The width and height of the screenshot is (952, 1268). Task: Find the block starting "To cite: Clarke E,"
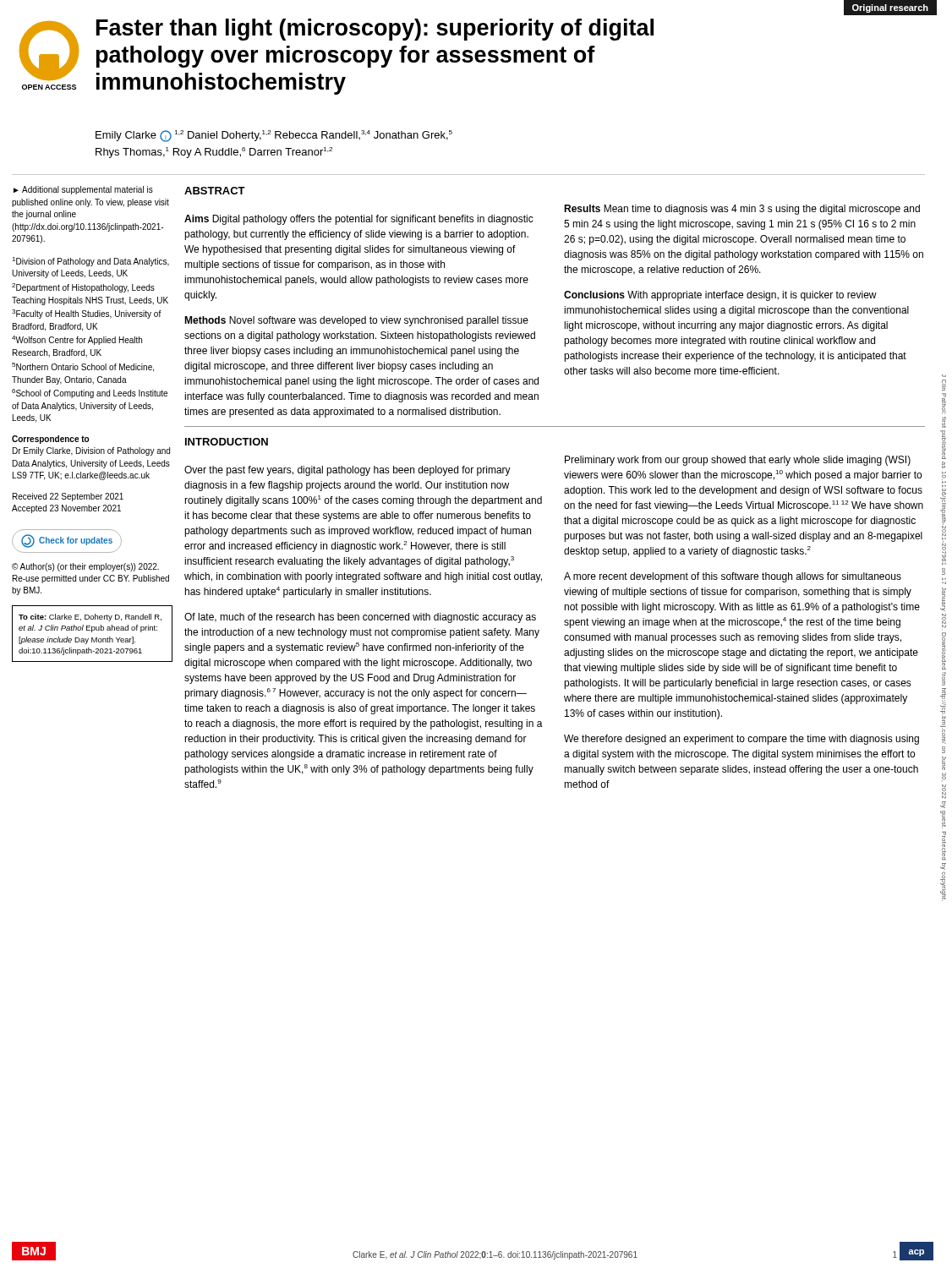pos(90,633)
